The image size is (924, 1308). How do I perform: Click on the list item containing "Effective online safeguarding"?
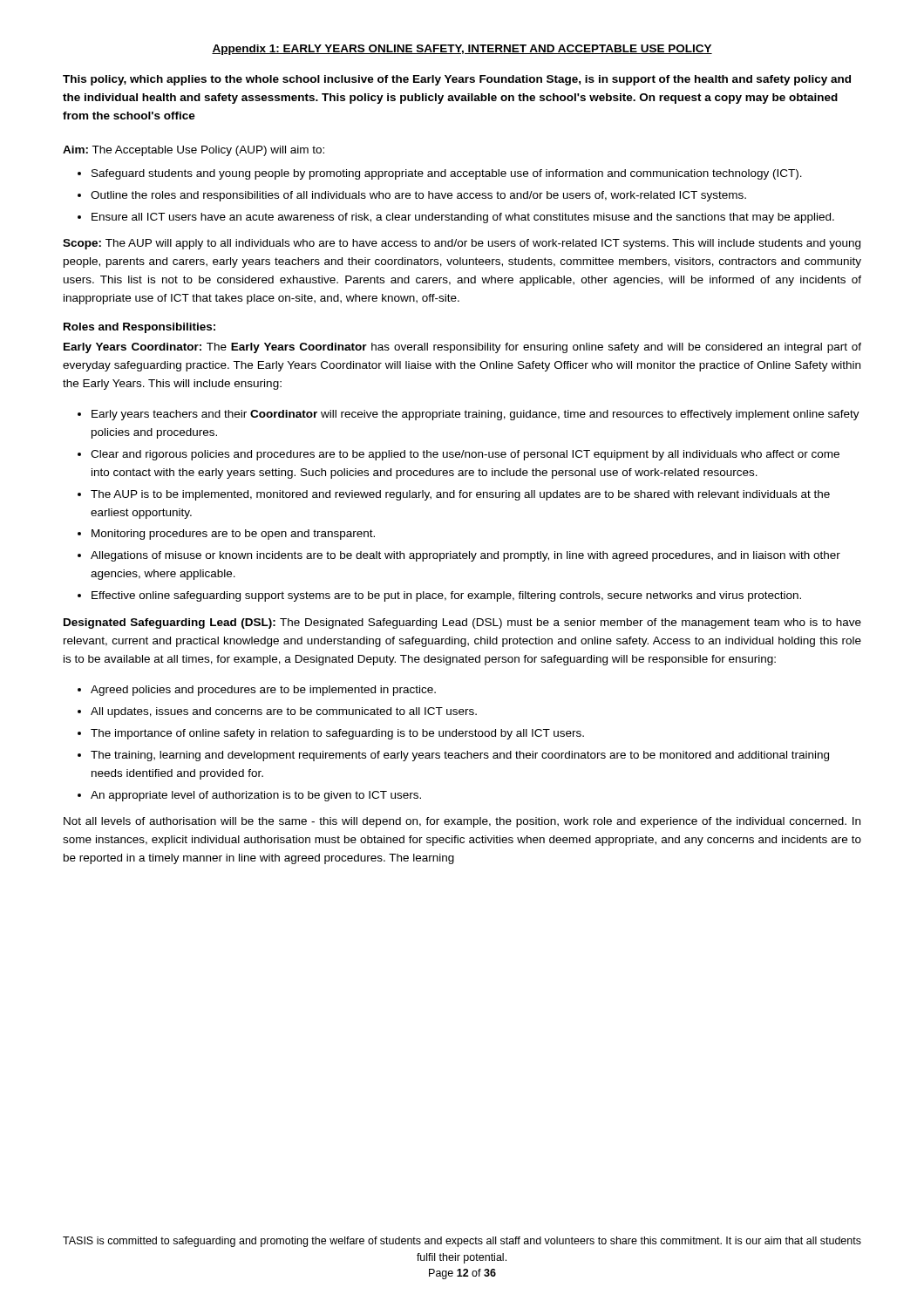(x=446, y=595)
